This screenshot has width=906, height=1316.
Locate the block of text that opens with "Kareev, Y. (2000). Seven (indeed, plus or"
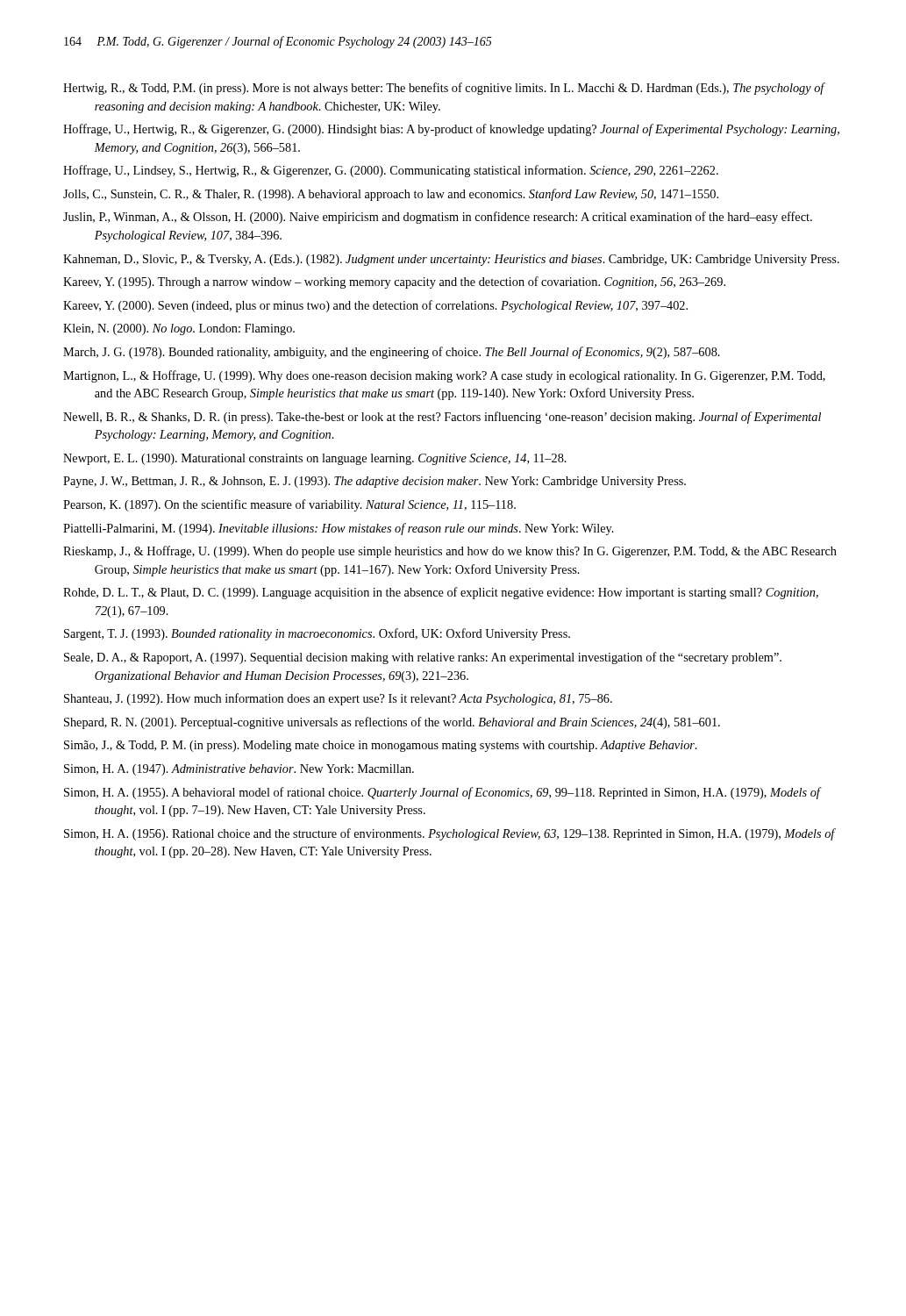pyautogui.click(x=376, y=305)
